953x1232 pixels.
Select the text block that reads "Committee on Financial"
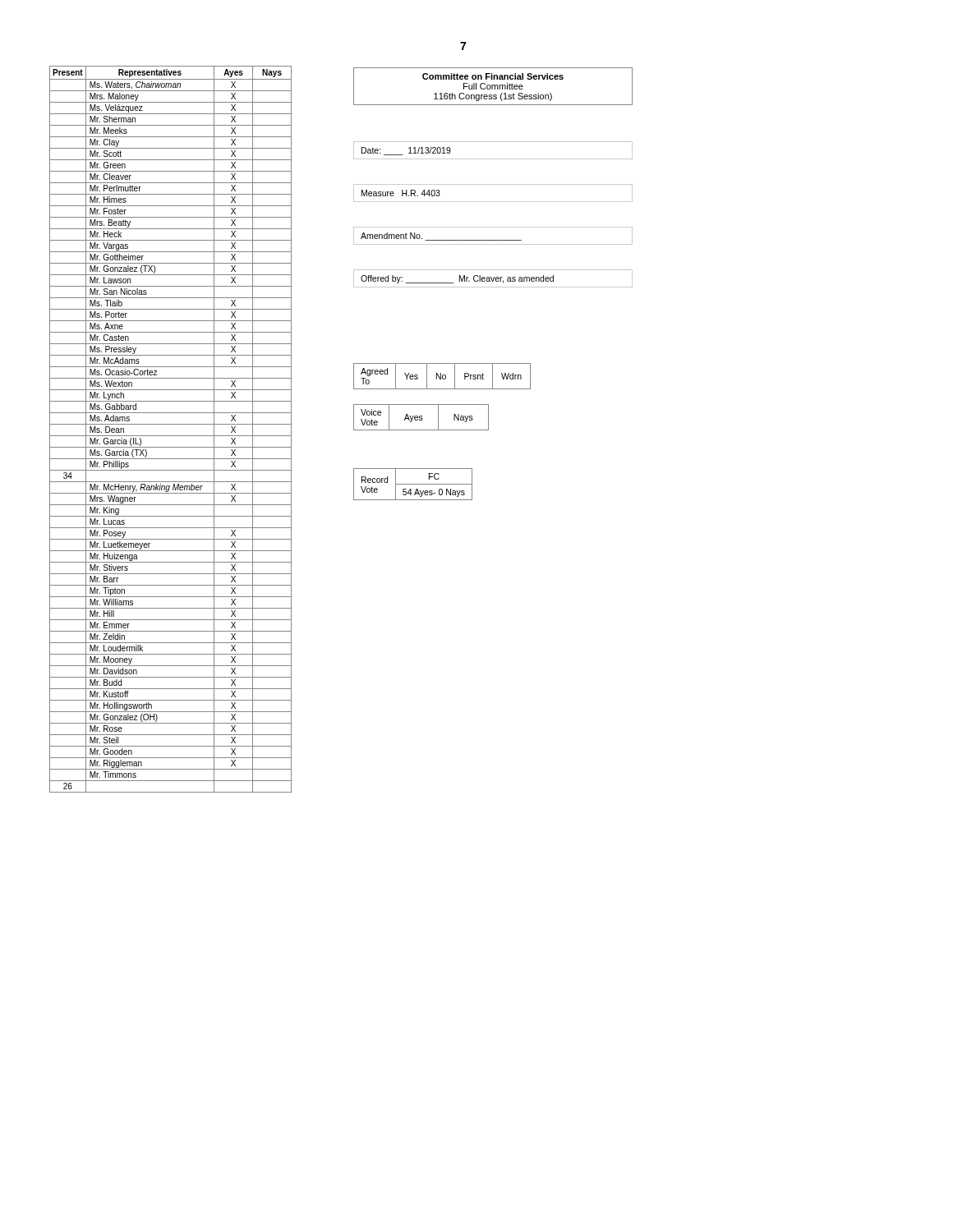(x=493, y=86)
